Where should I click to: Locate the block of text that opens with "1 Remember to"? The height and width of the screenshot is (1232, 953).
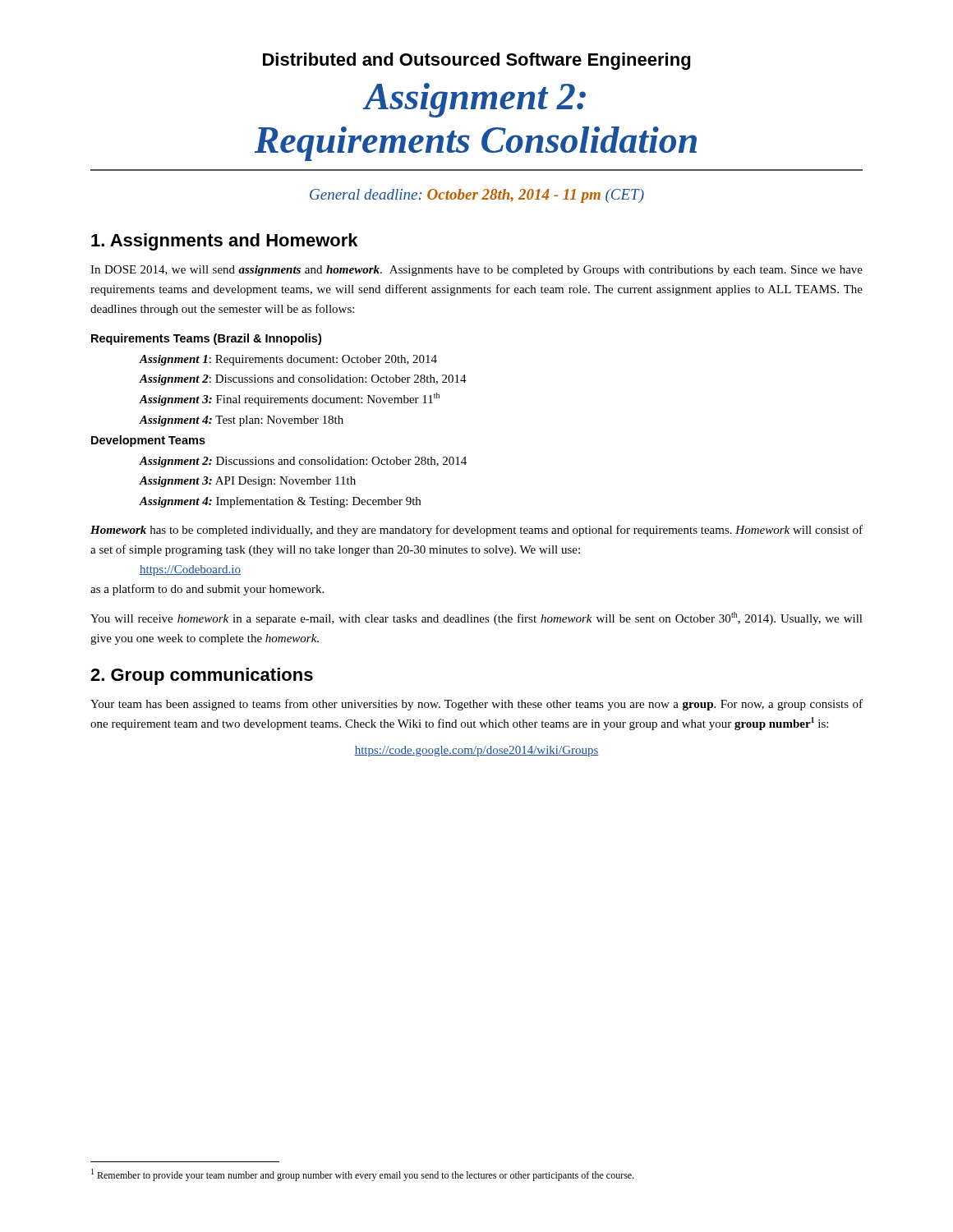pos(362,1174)
